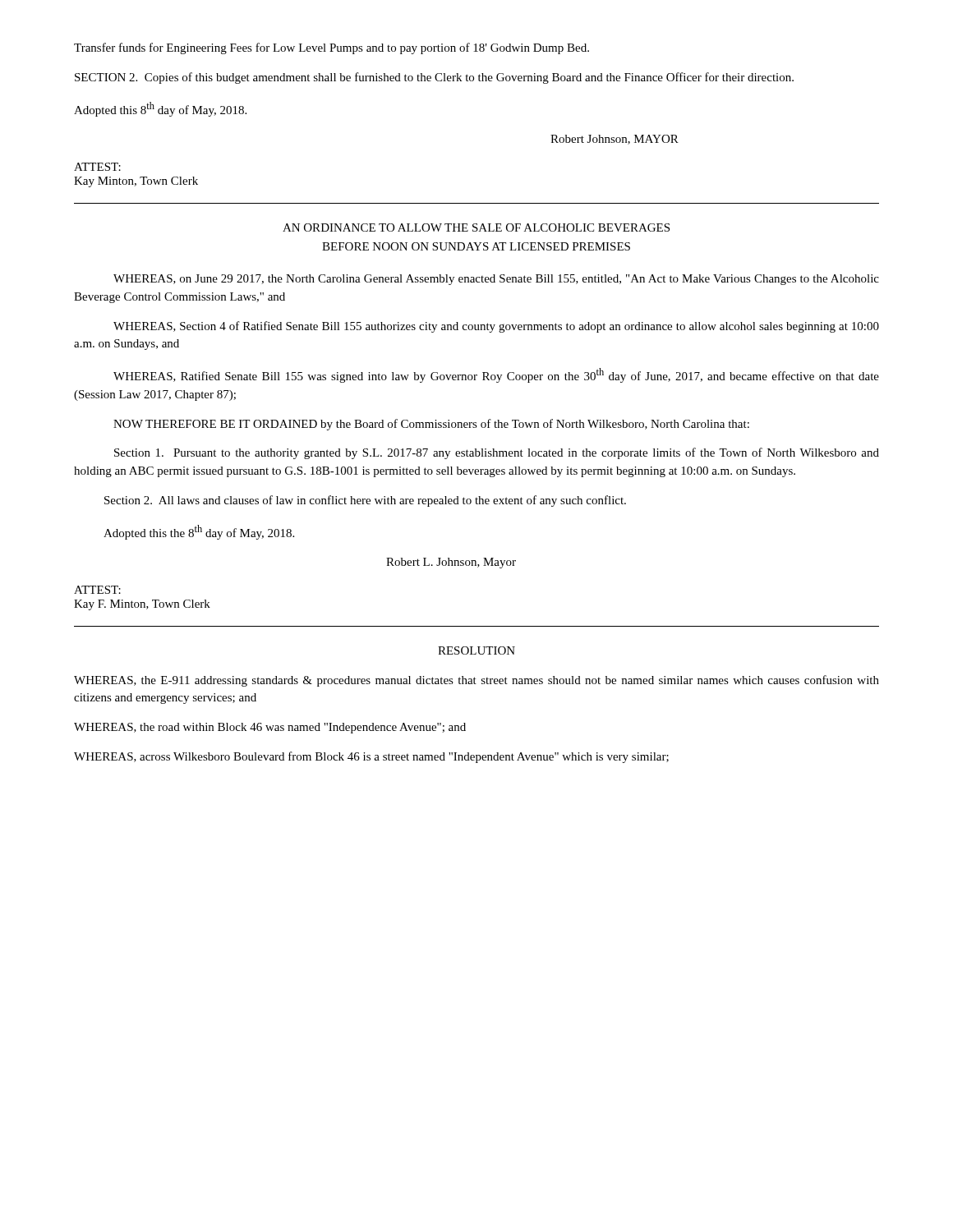Screen dimensions: 1232x953
Task: Select the text block that says "NOW THEREFORE BE"
Action: pos(432,423)
